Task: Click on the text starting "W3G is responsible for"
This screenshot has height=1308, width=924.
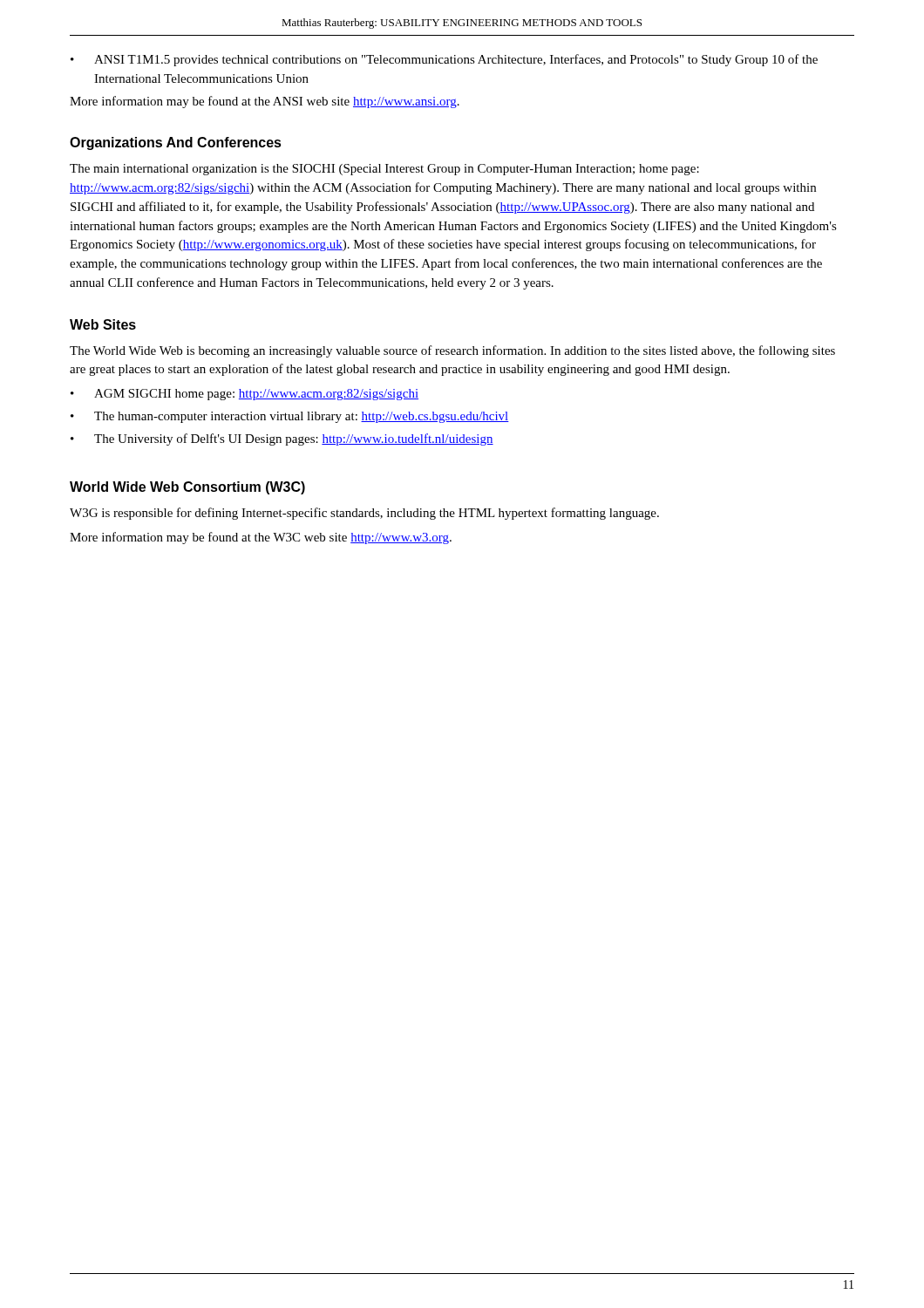Action: pos(365,513)
